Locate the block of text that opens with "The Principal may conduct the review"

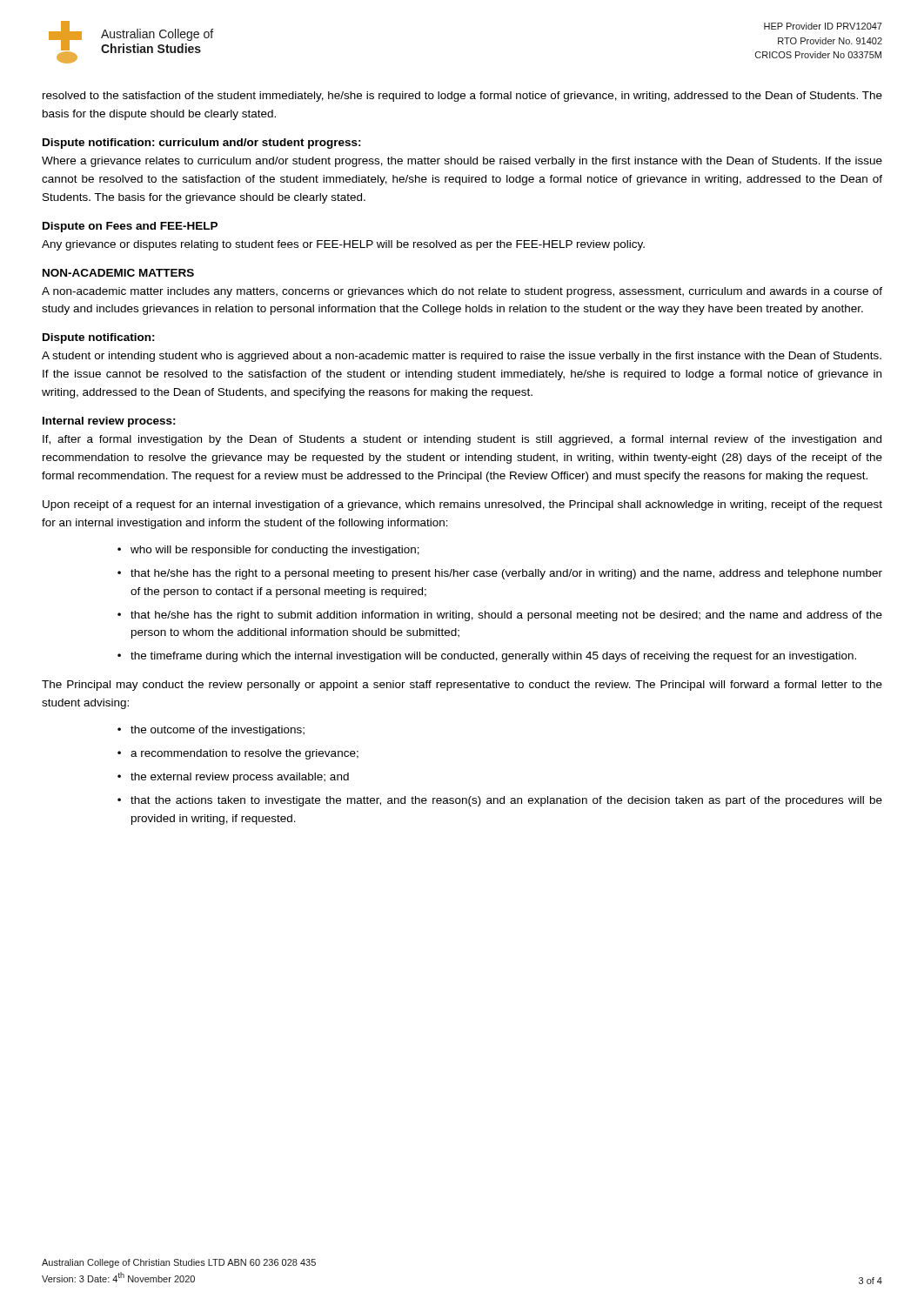click(462, 694)
